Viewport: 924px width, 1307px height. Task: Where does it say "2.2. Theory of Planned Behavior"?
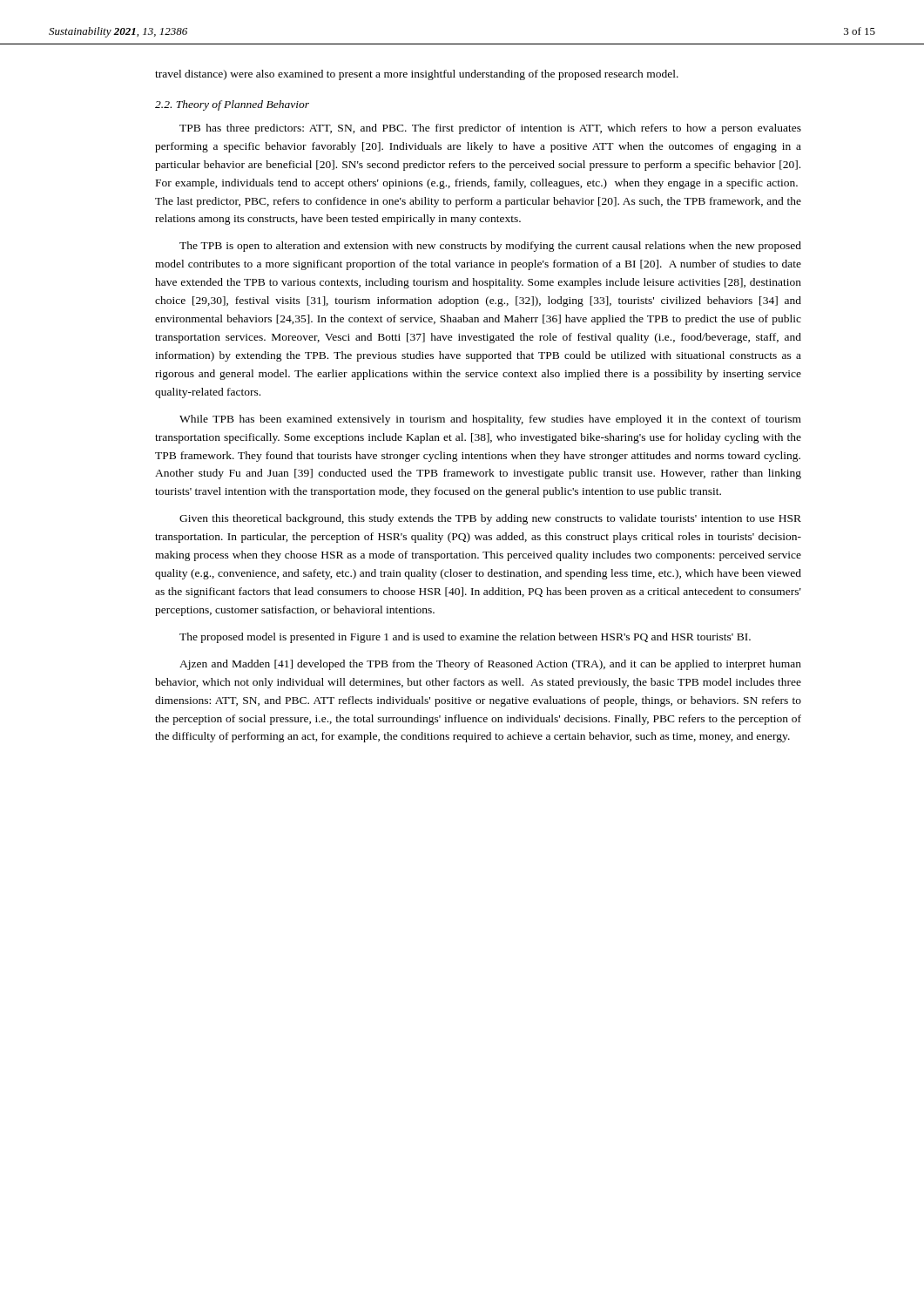tap(232, 105)
